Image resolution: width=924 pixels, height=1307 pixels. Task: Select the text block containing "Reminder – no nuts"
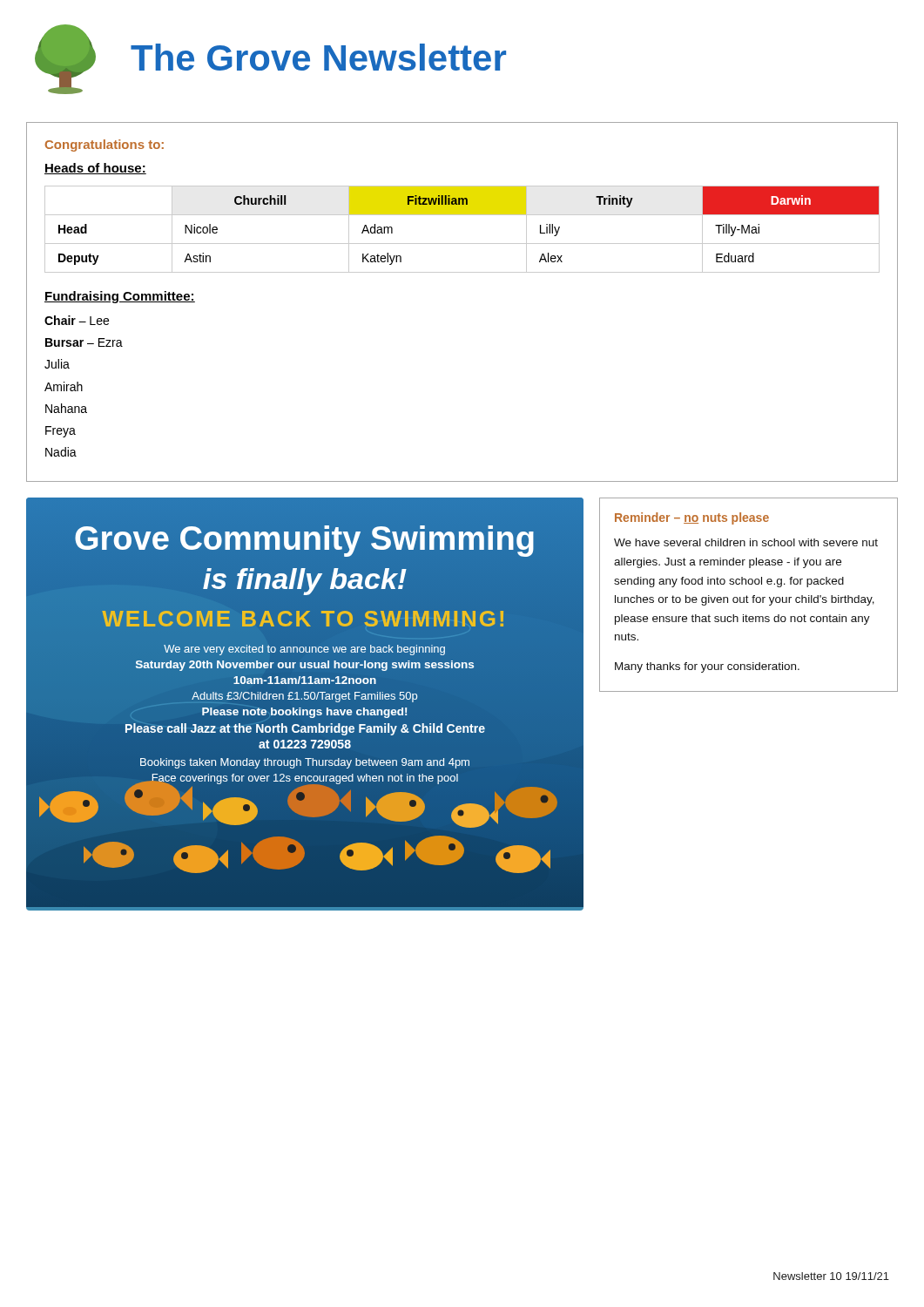749,593
